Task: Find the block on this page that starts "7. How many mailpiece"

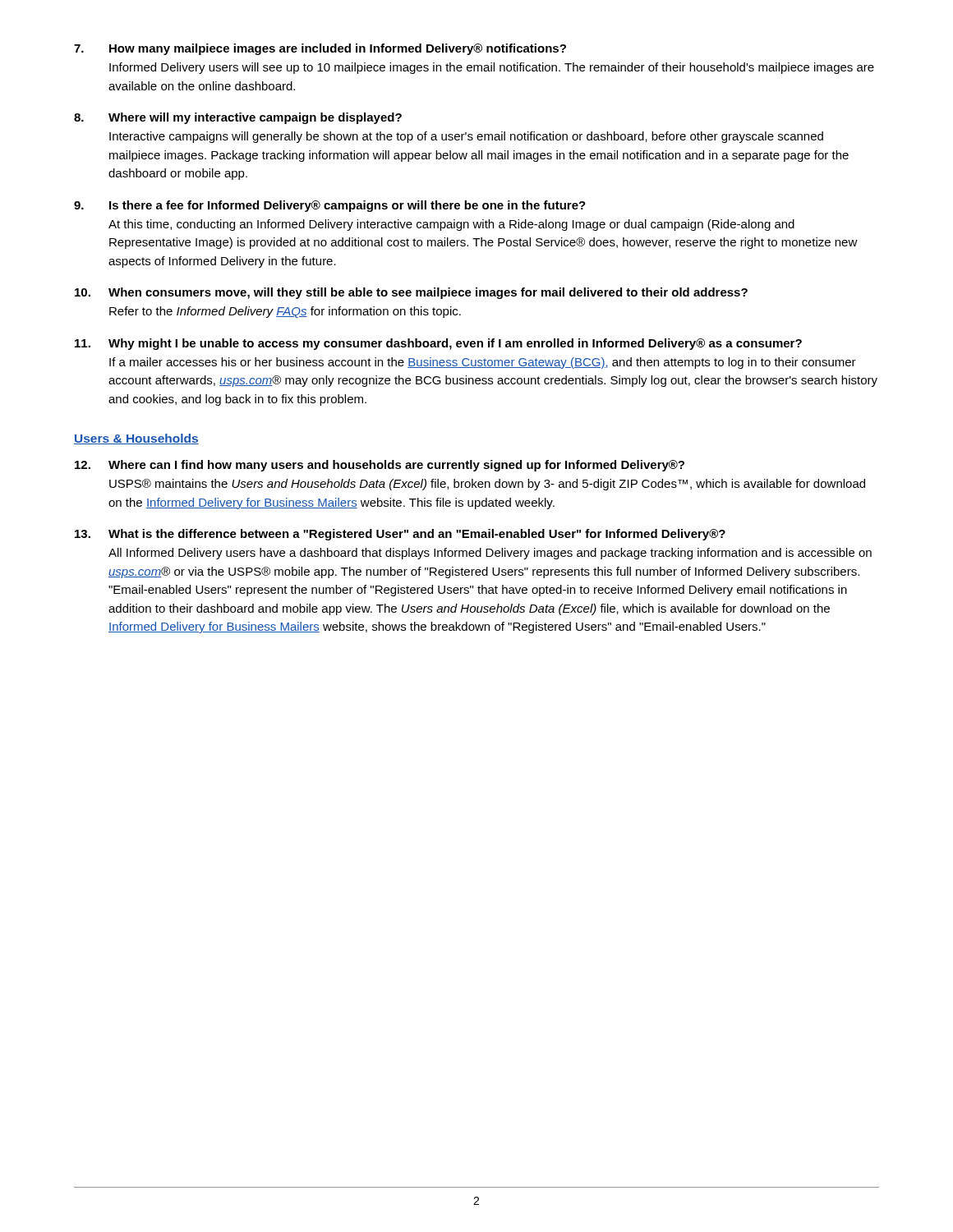Action: coord(476,68)
